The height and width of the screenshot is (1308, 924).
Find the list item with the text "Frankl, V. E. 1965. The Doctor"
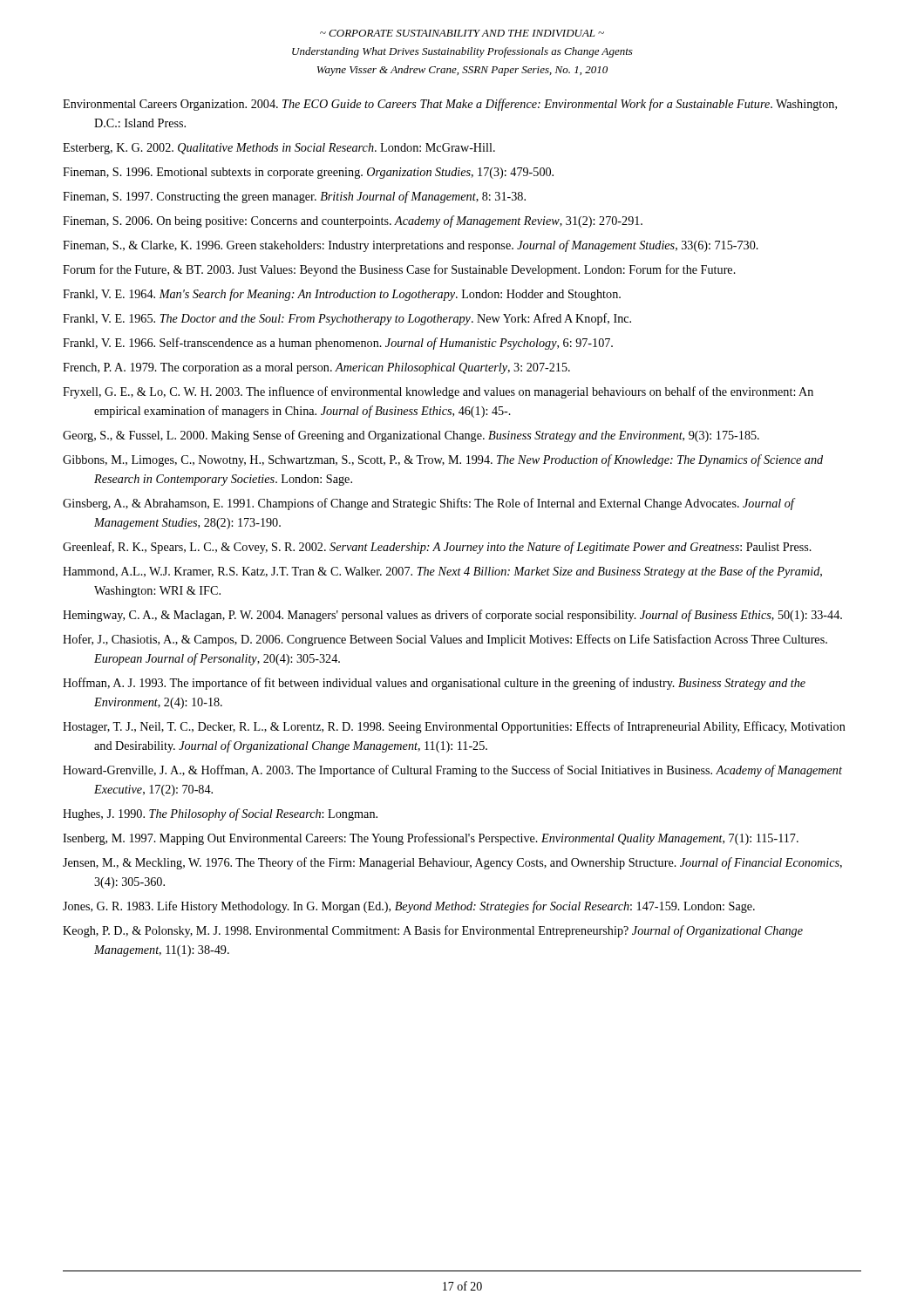click(347, 319)
